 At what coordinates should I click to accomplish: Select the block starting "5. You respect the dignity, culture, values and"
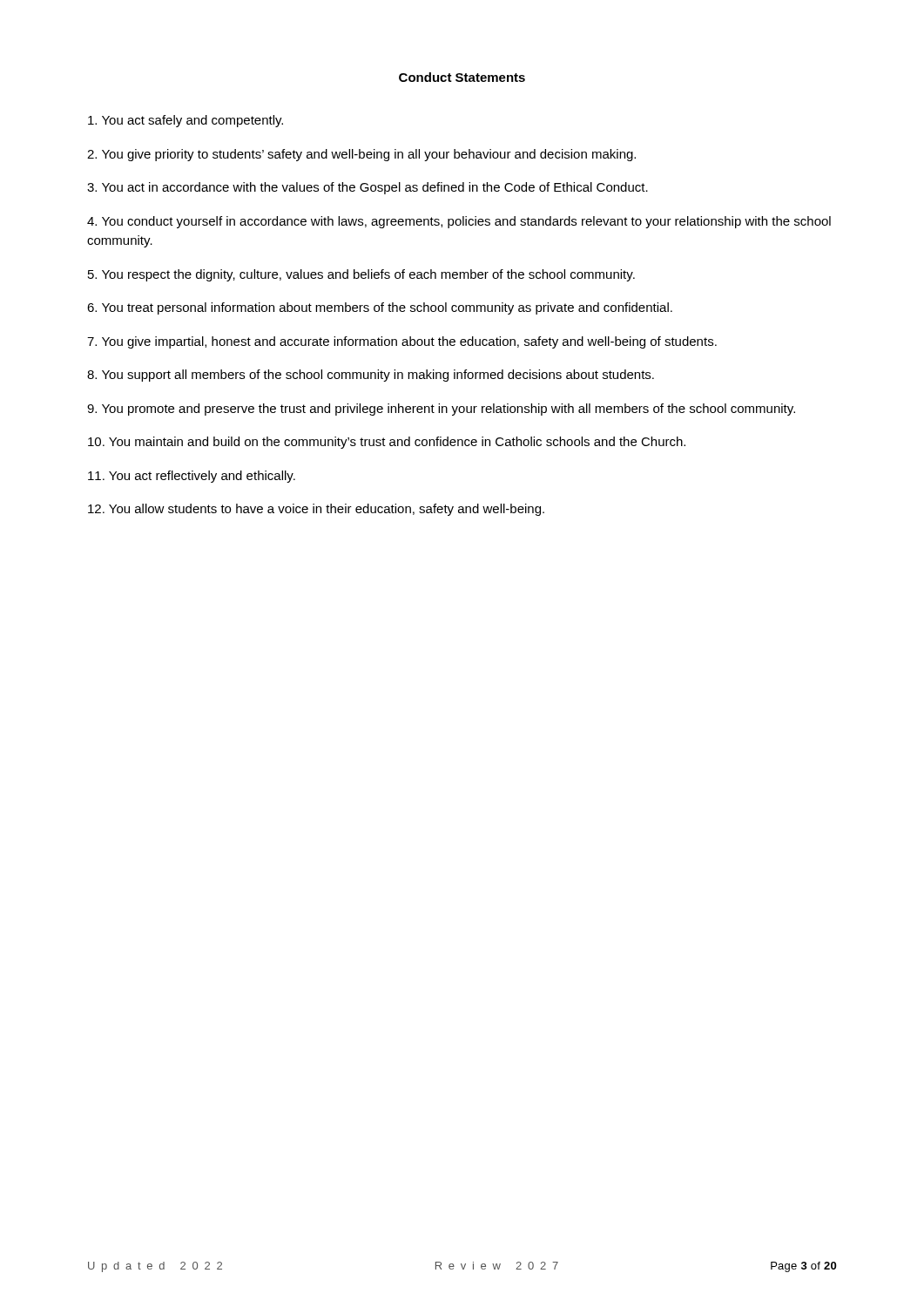click(361, 274)
